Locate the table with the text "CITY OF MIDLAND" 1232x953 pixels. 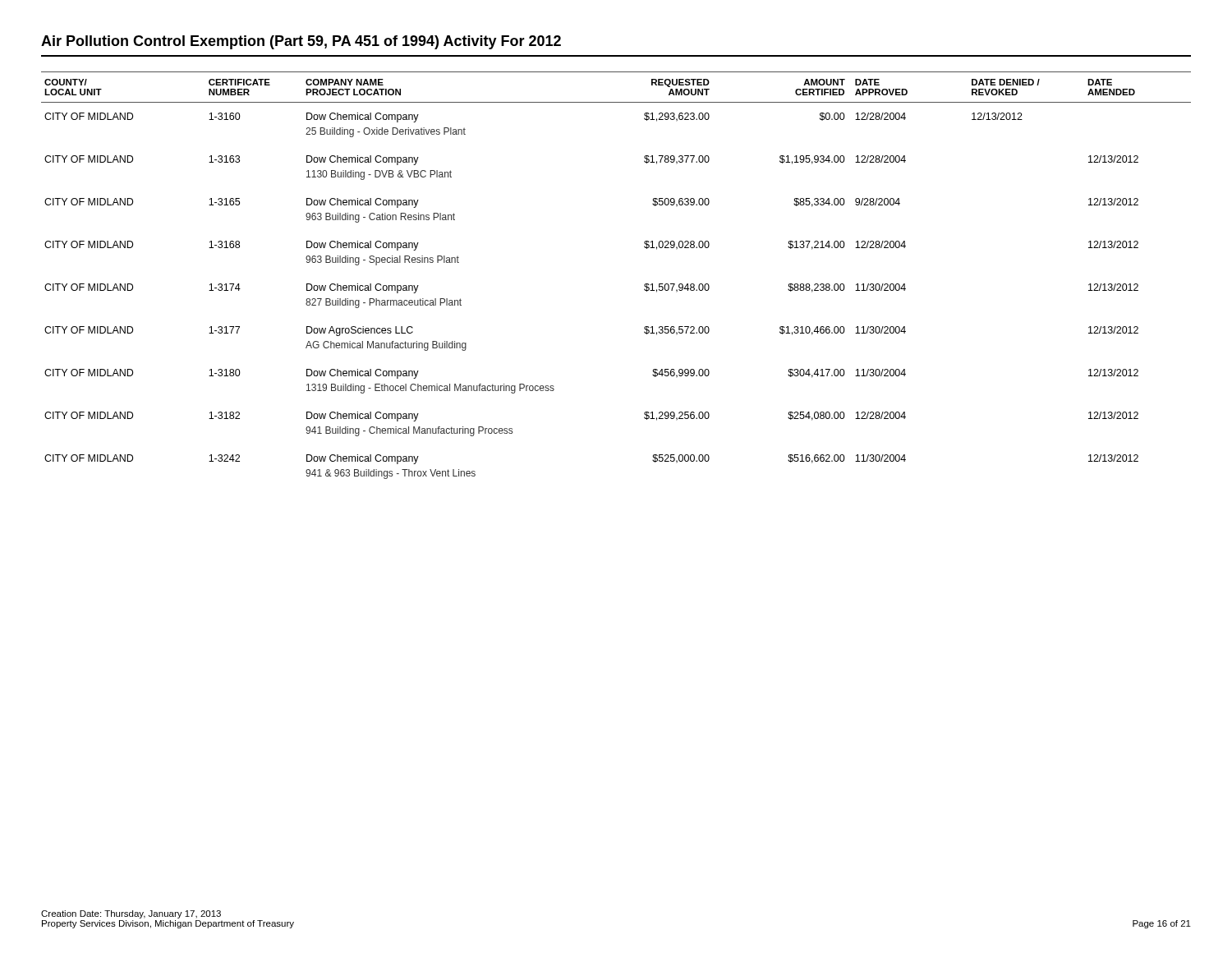[616, 279]
